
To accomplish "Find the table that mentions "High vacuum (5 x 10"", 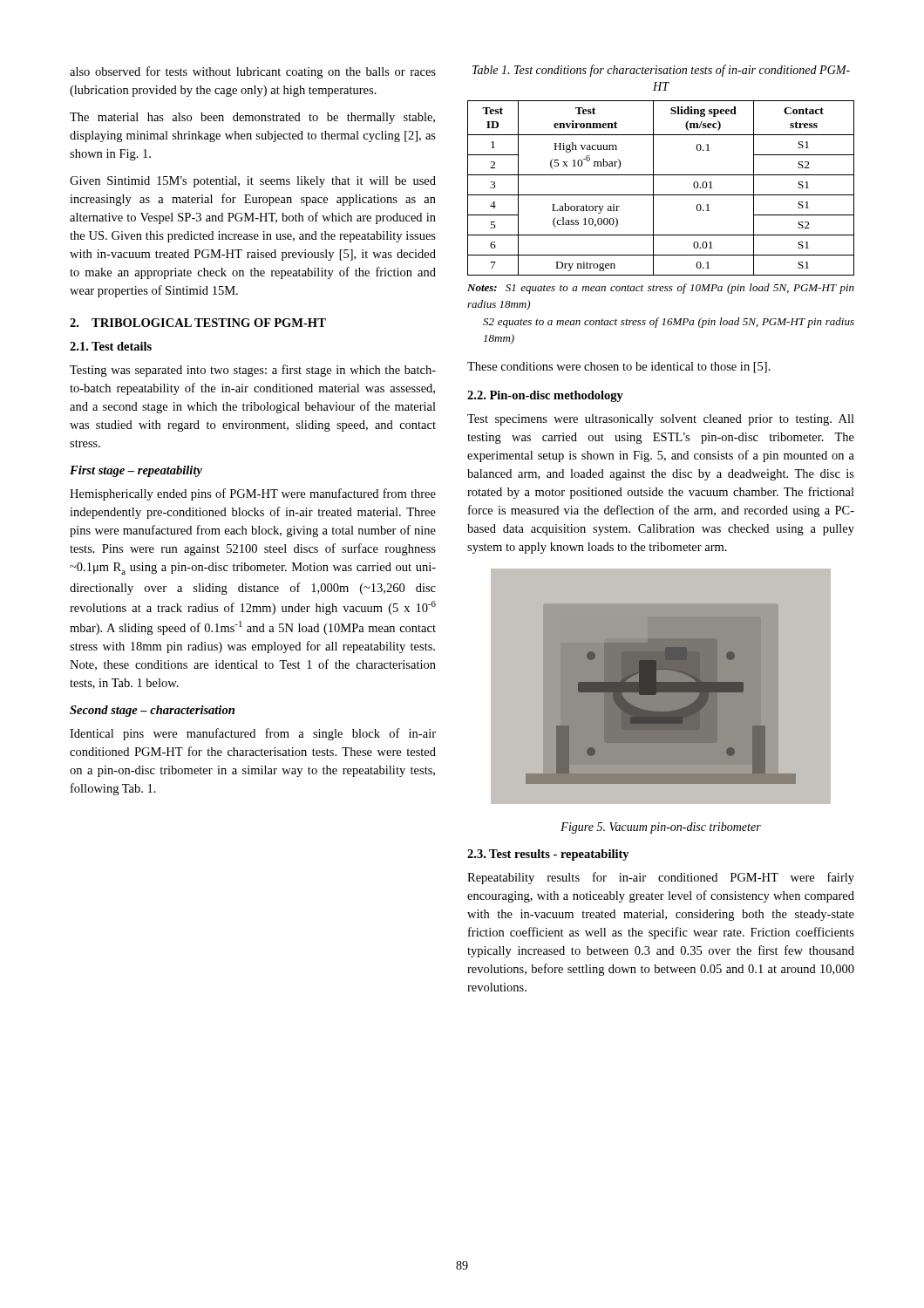I will point(661,188).
